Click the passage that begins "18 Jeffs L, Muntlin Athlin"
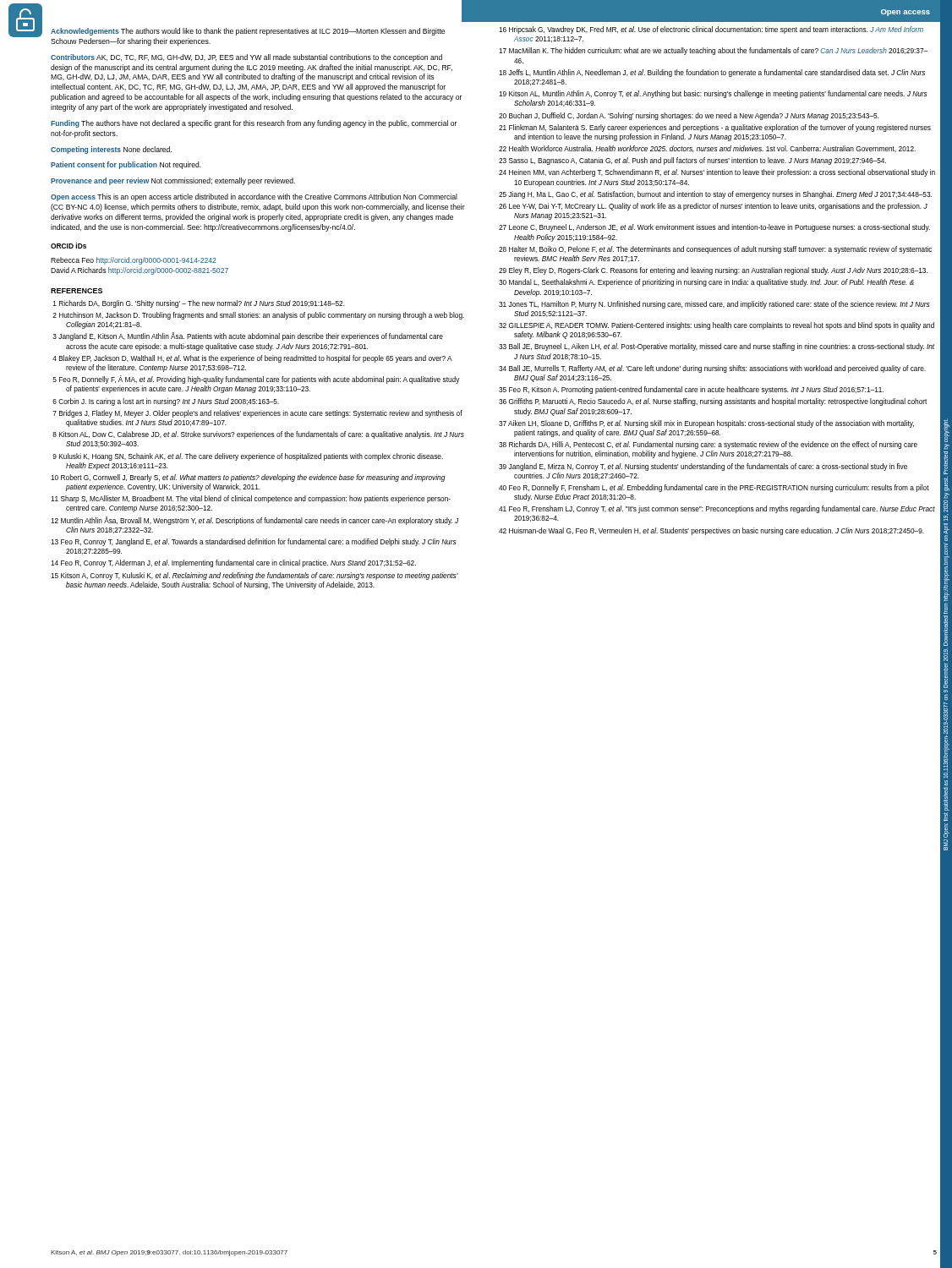The width and height of the screenshot is (952, 1268). coord(712,77)
